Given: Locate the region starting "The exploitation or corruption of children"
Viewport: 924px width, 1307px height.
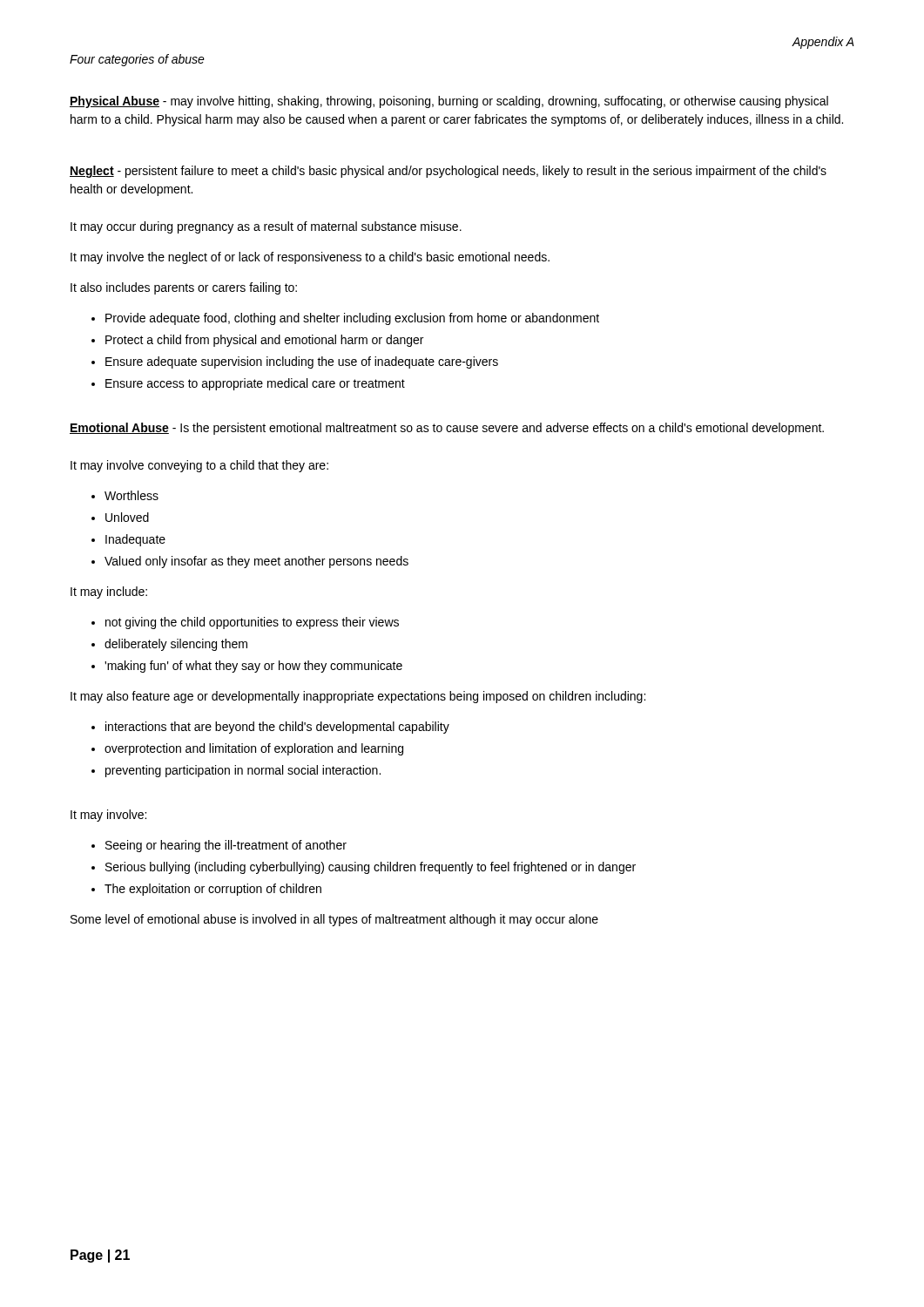Looking at the screenshot, I should (x=213, y=889).
